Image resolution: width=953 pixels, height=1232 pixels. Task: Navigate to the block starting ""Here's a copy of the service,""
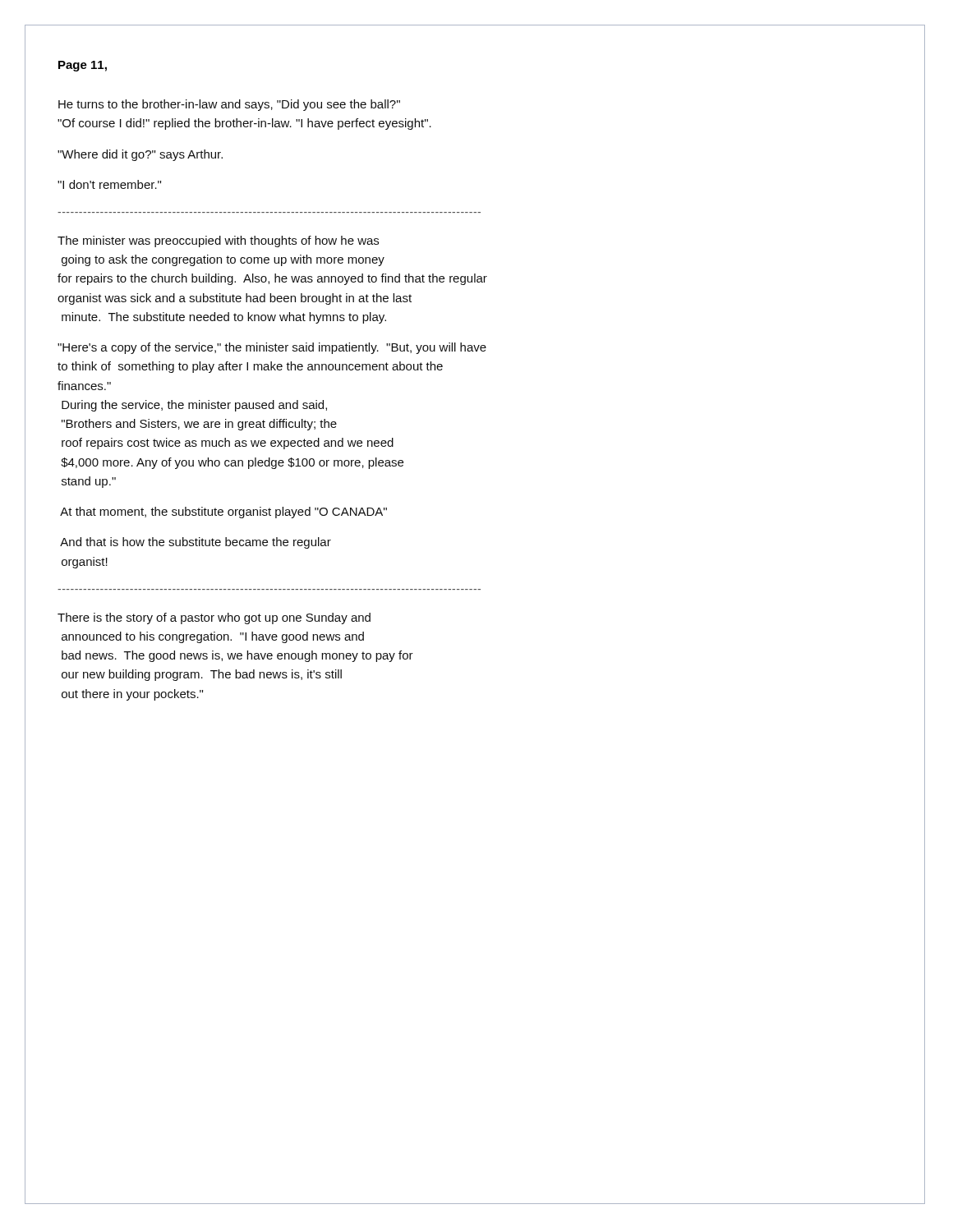(272, 414)
